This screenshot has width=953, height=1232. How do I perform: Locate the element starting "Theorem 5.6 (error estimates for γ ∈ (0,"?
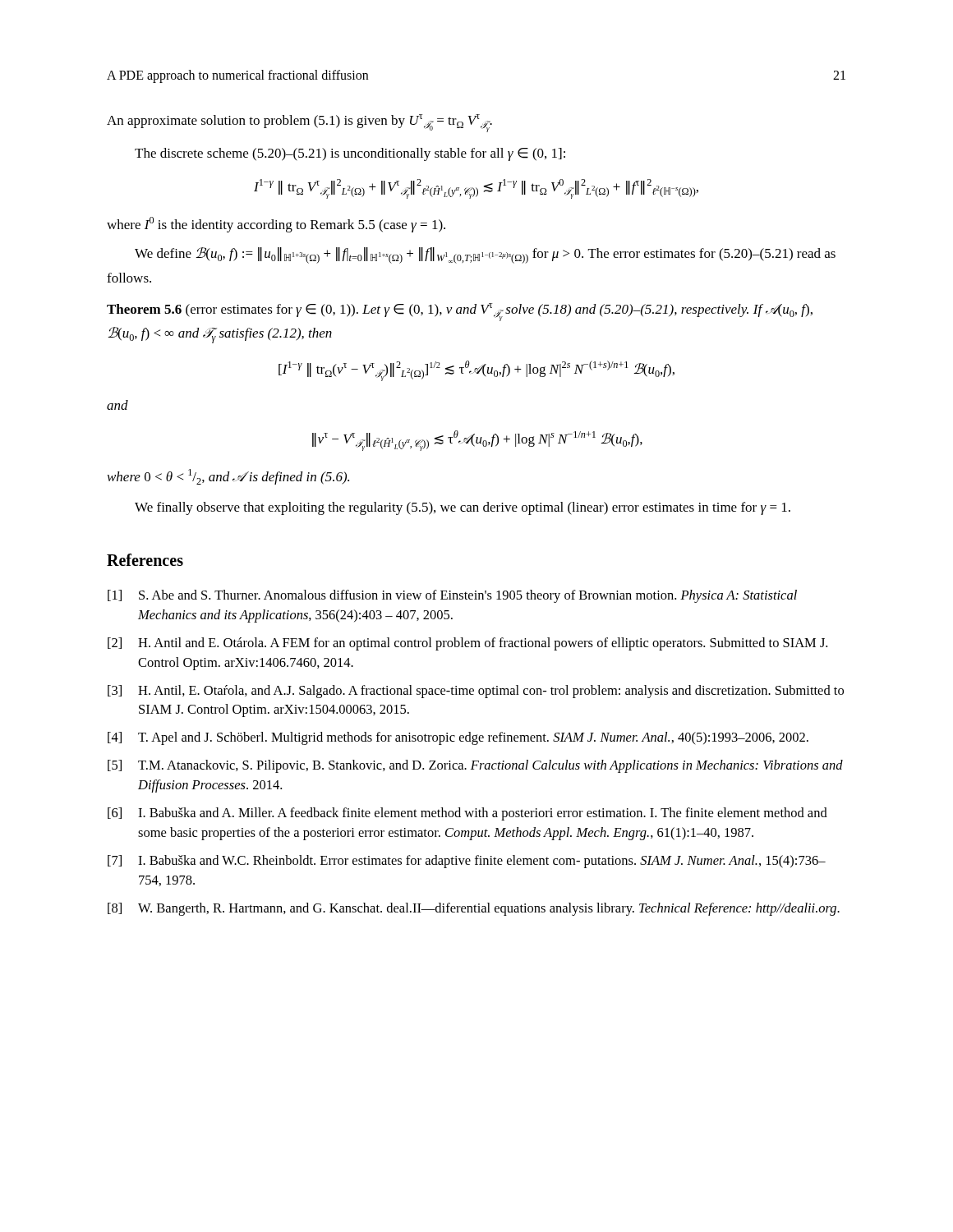tap(460, 321)
